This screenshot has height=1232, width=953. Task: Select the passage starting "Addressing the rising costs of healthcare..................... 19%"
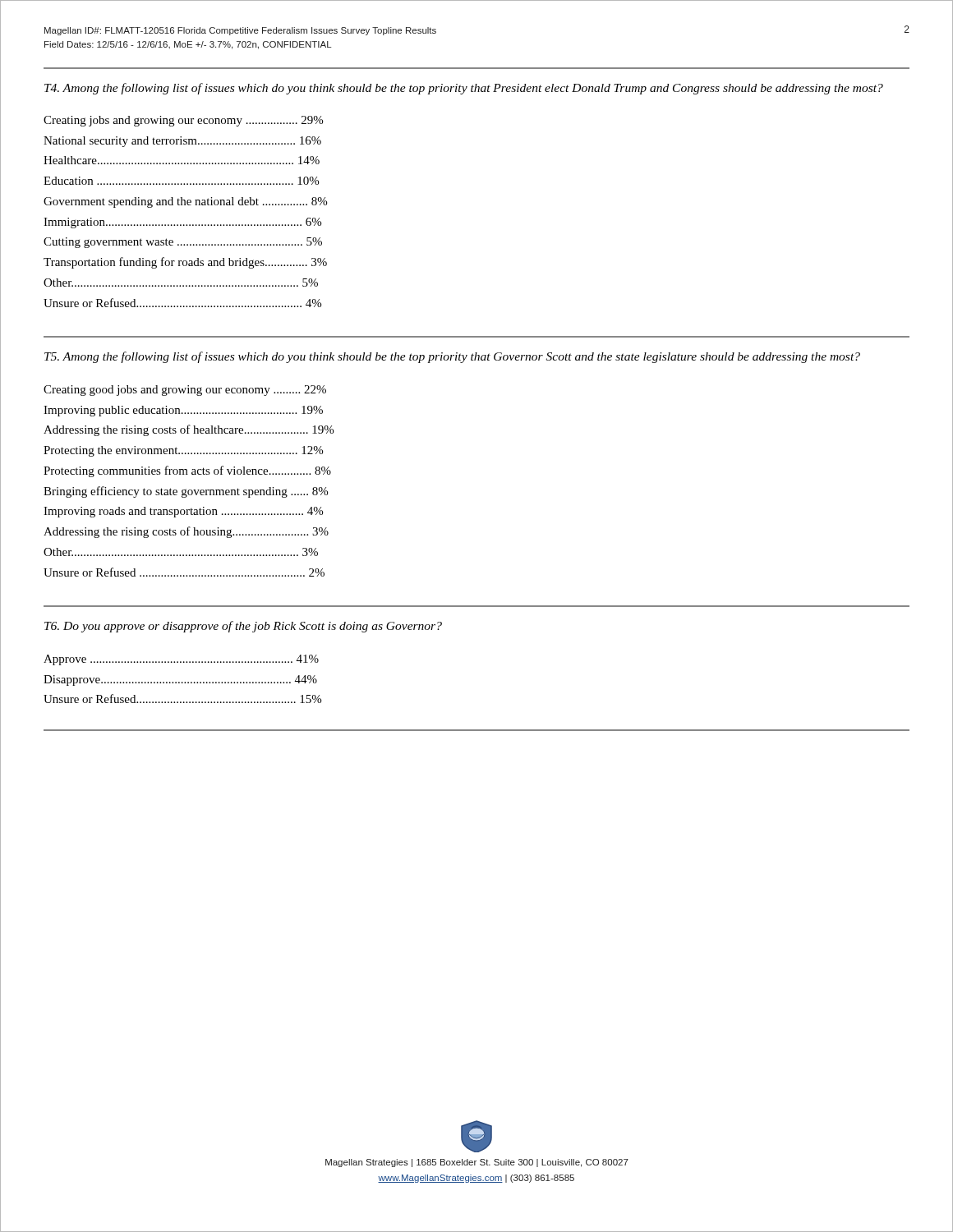[189, 430]
